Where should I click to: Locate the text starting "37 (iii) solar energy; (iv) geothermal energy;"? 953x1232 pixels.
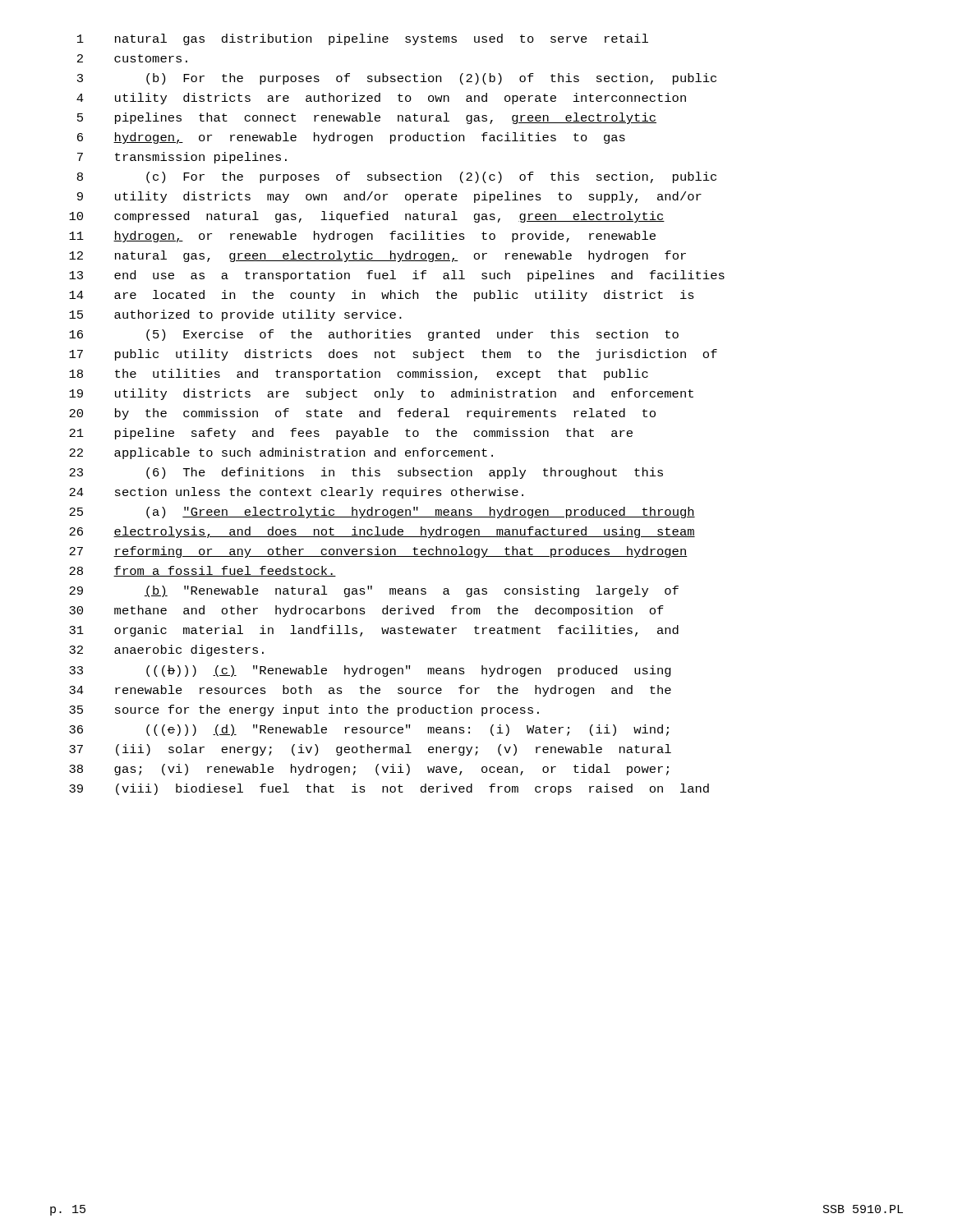(476, 750)
